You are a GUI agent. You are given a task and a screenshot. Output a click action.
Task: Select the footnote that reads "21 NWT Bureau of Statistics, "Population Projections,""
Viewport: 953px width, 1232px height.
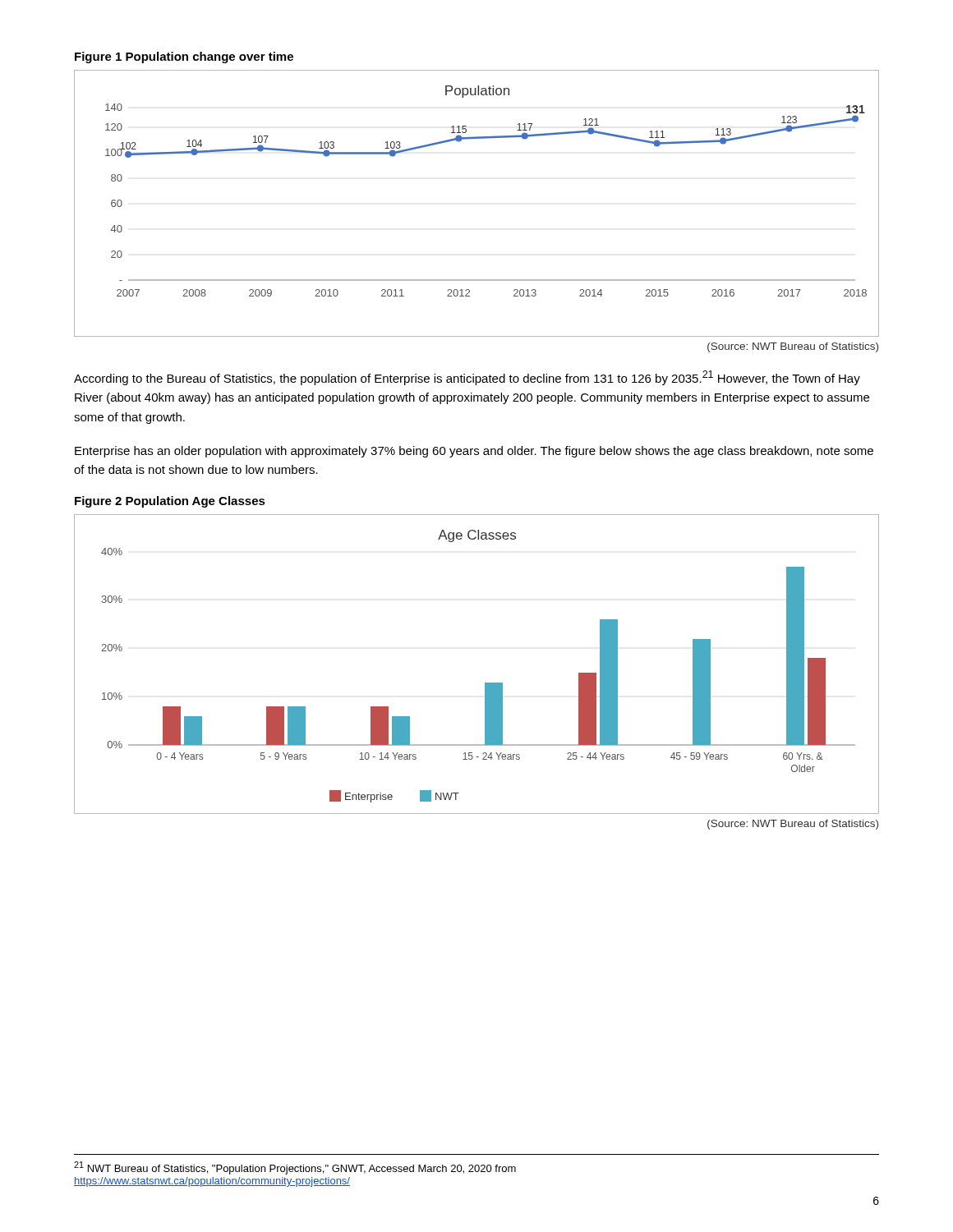(295, 1173)
